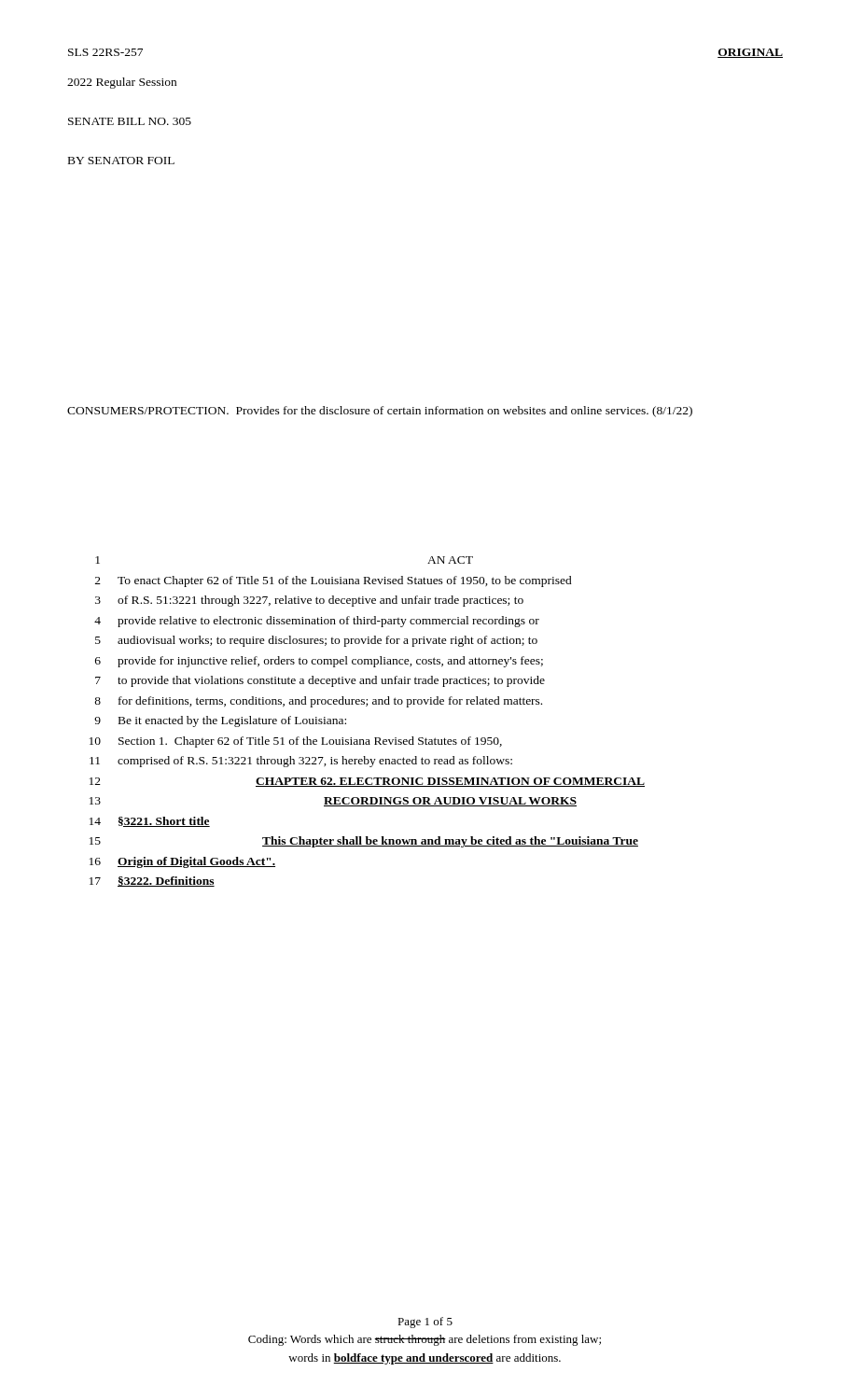Locate the text block that says "2022 Regular Session SENATE BILL NO. 305"
This screenshot has height=1400, width=850.
(x=129, y=121)
